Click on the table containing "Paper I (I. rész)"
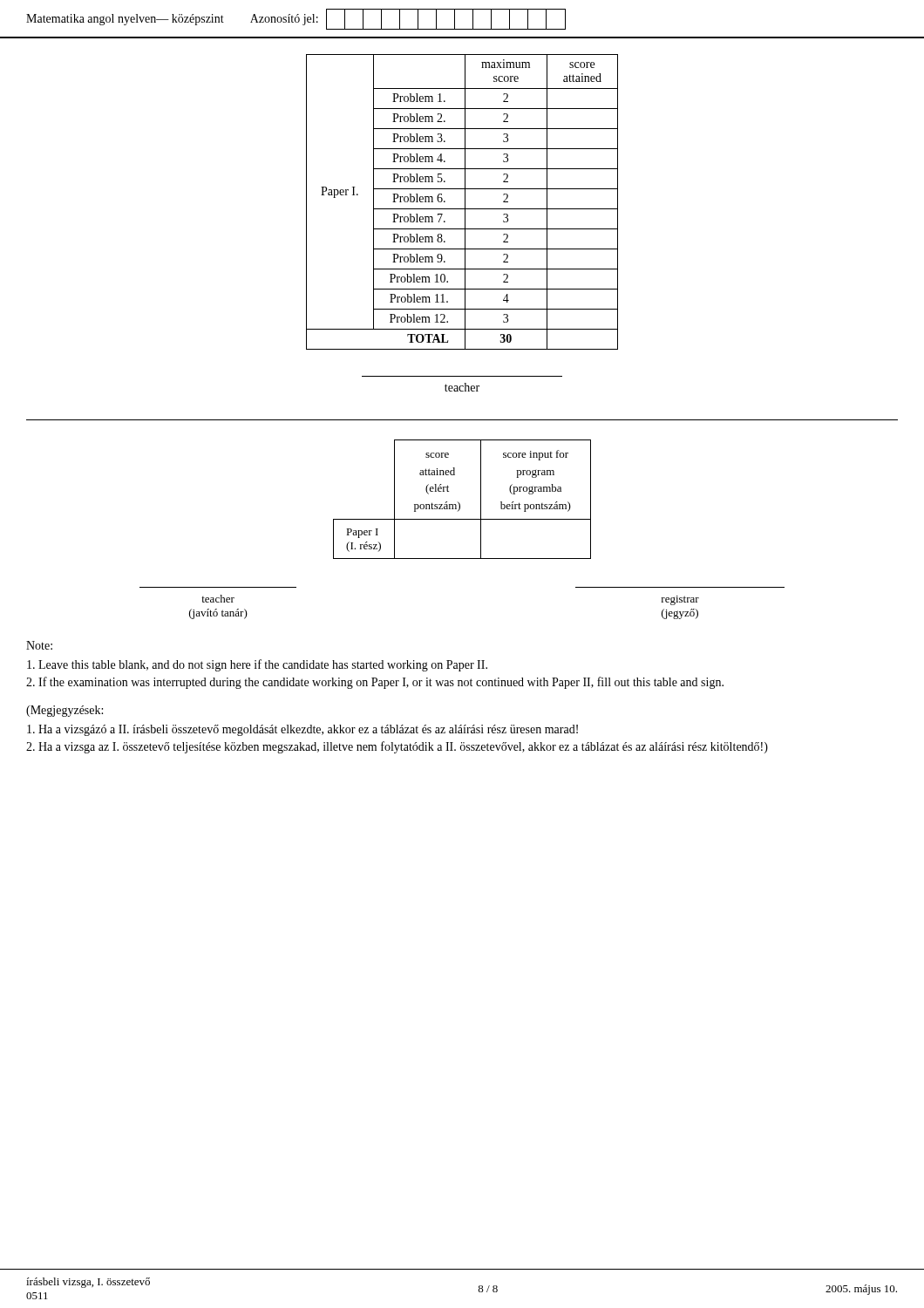 462,499
